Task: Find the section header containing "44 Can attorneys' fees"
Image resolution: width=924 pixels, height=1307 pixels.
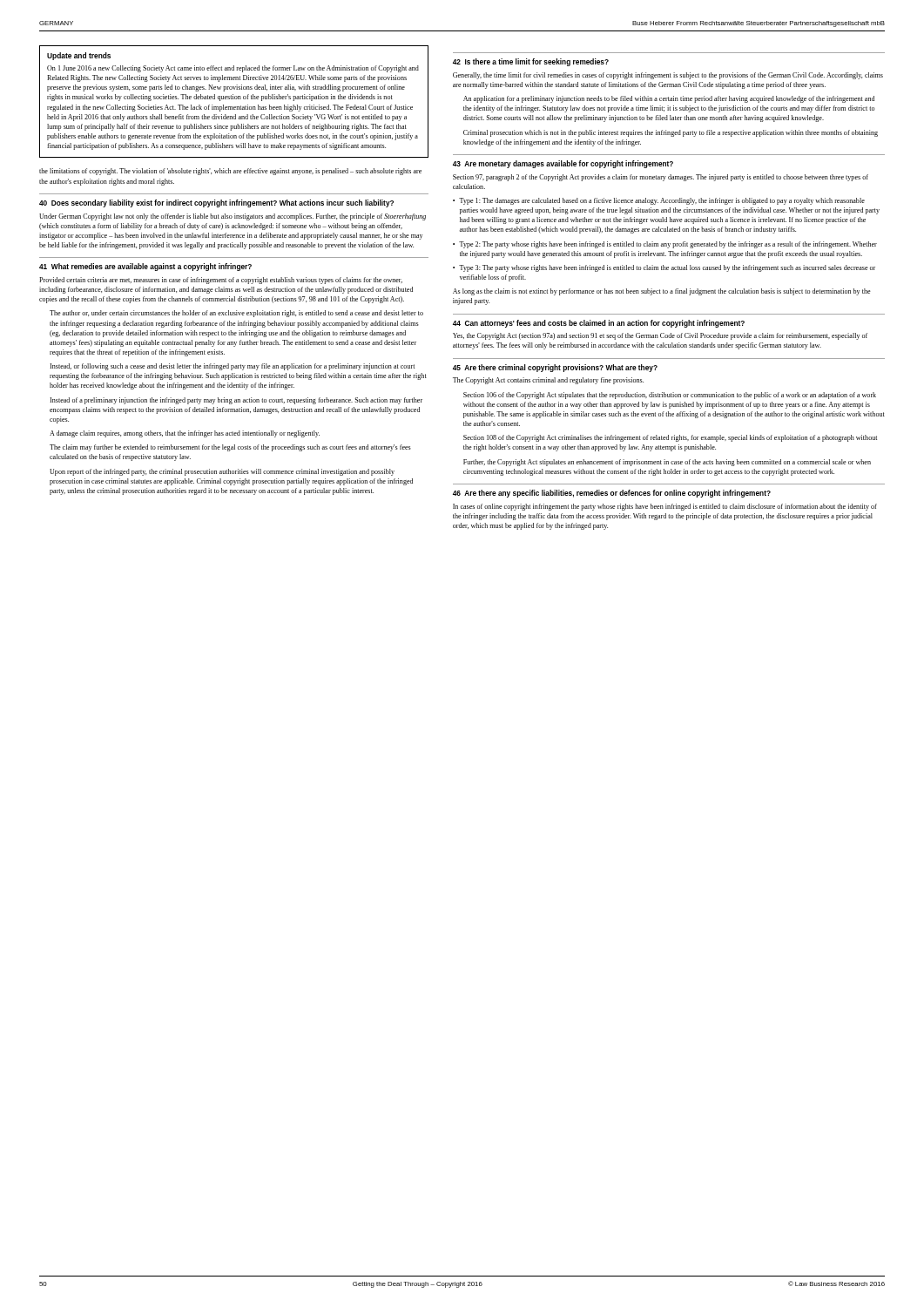Action: click(x=599, y=323)
